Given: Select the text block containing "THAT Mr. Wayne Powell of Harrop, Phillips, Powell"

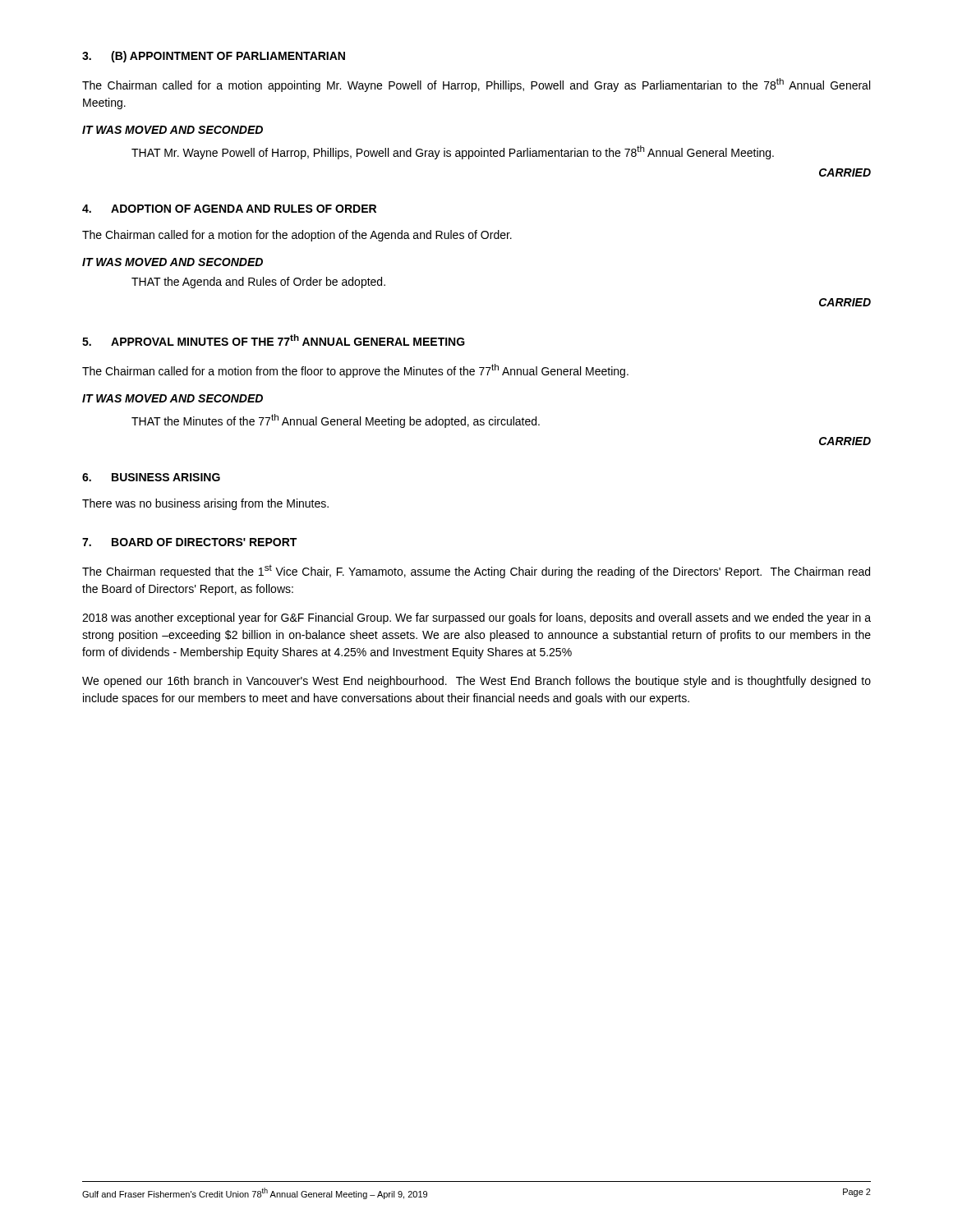Looking at the screenshot, I should coord(453,151).
